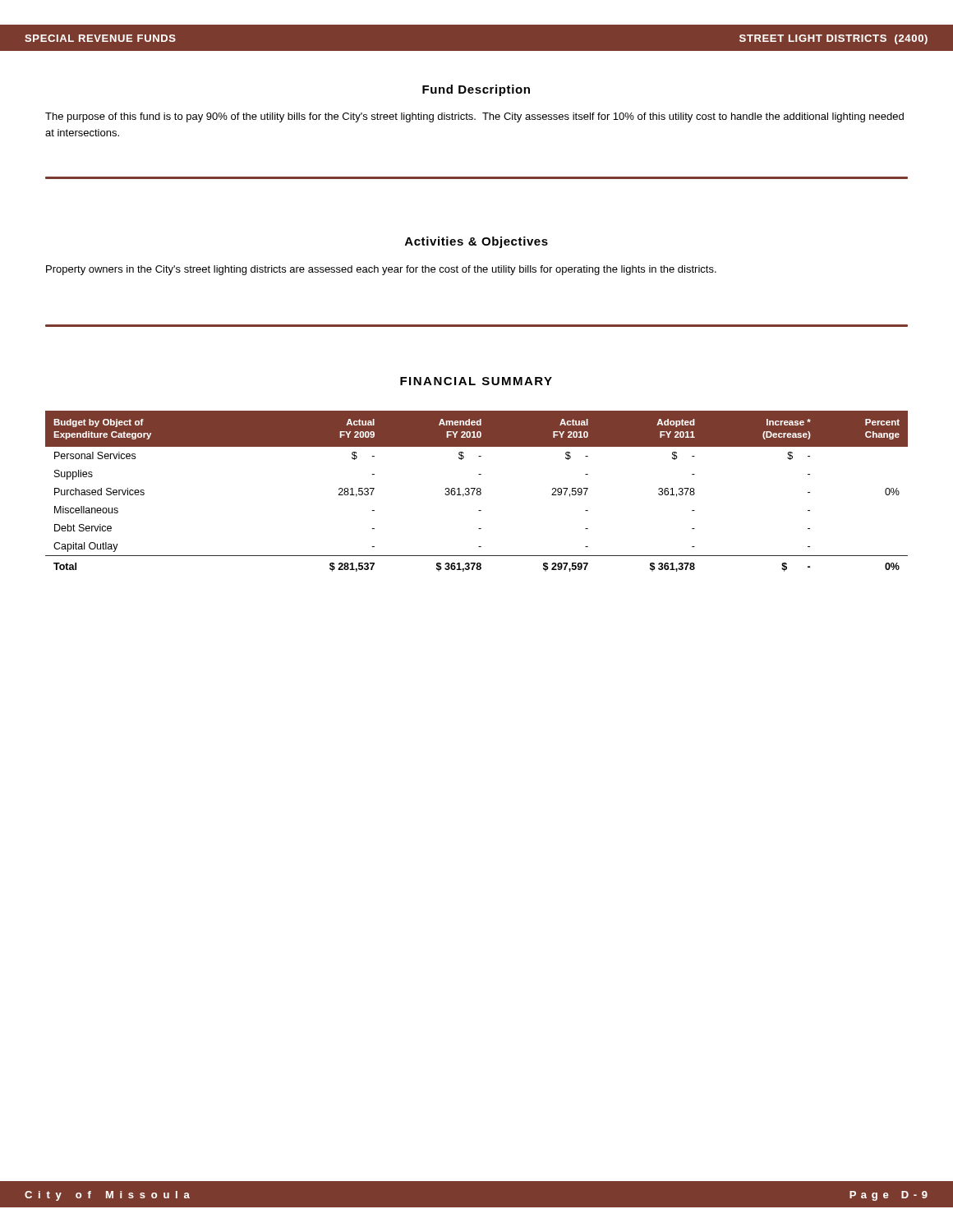Locate a table

pos(476,494)
